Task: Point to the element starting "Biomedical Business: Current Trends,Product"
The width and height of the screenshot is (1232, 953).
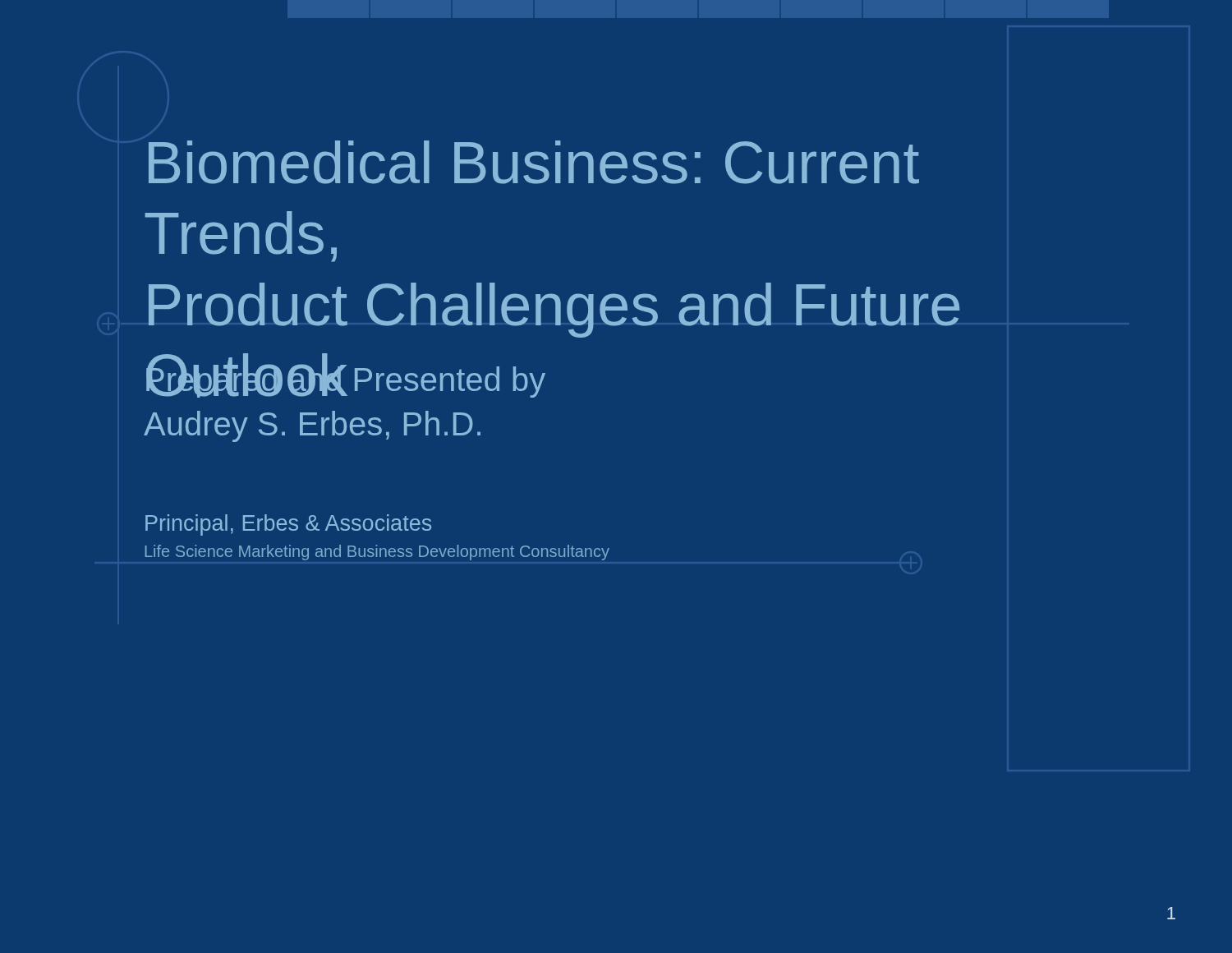Action: pyautogui.click(x=620, y=269)
